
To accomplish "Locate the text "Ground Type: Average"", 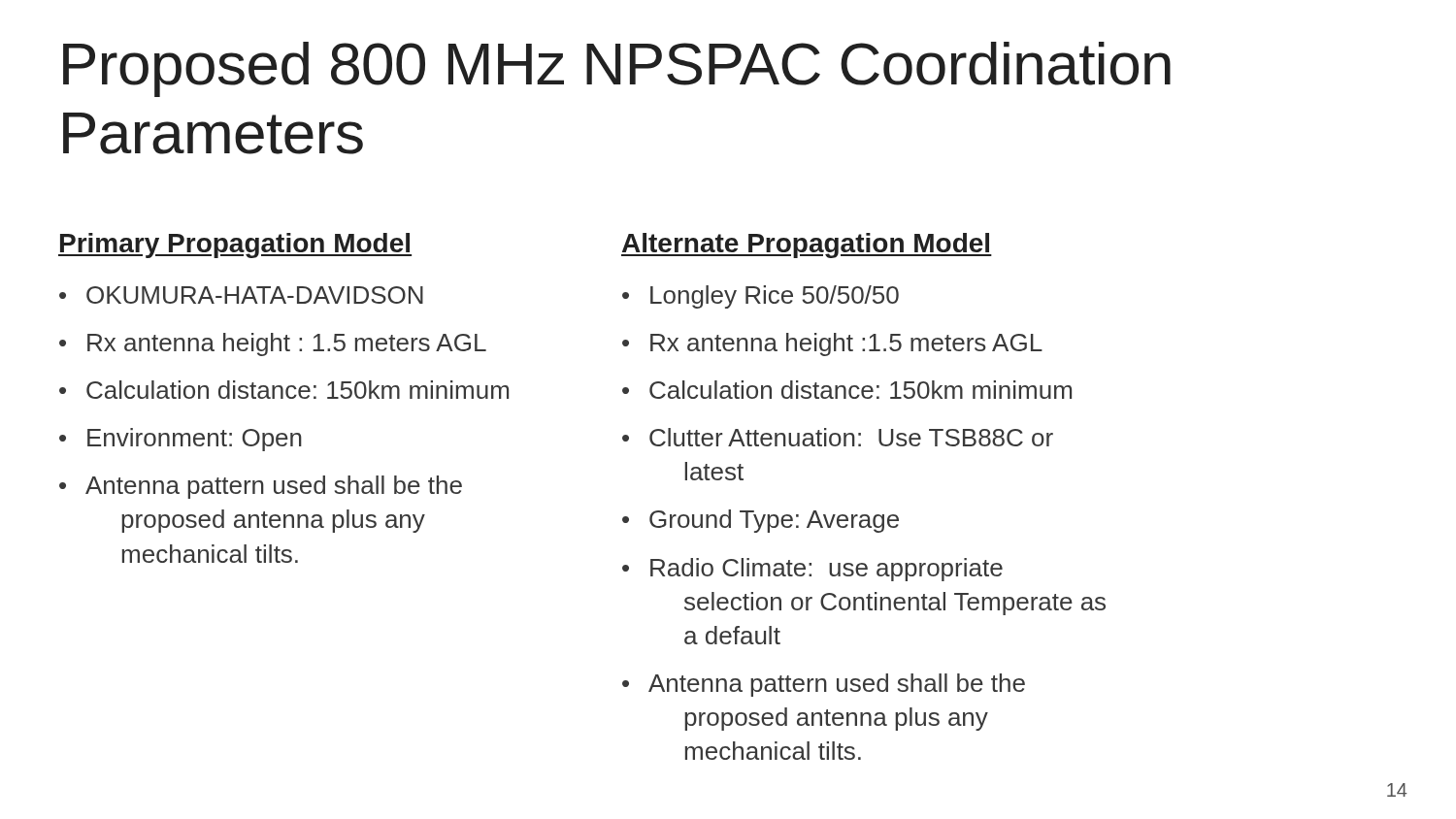I will [x=774, y=520].
